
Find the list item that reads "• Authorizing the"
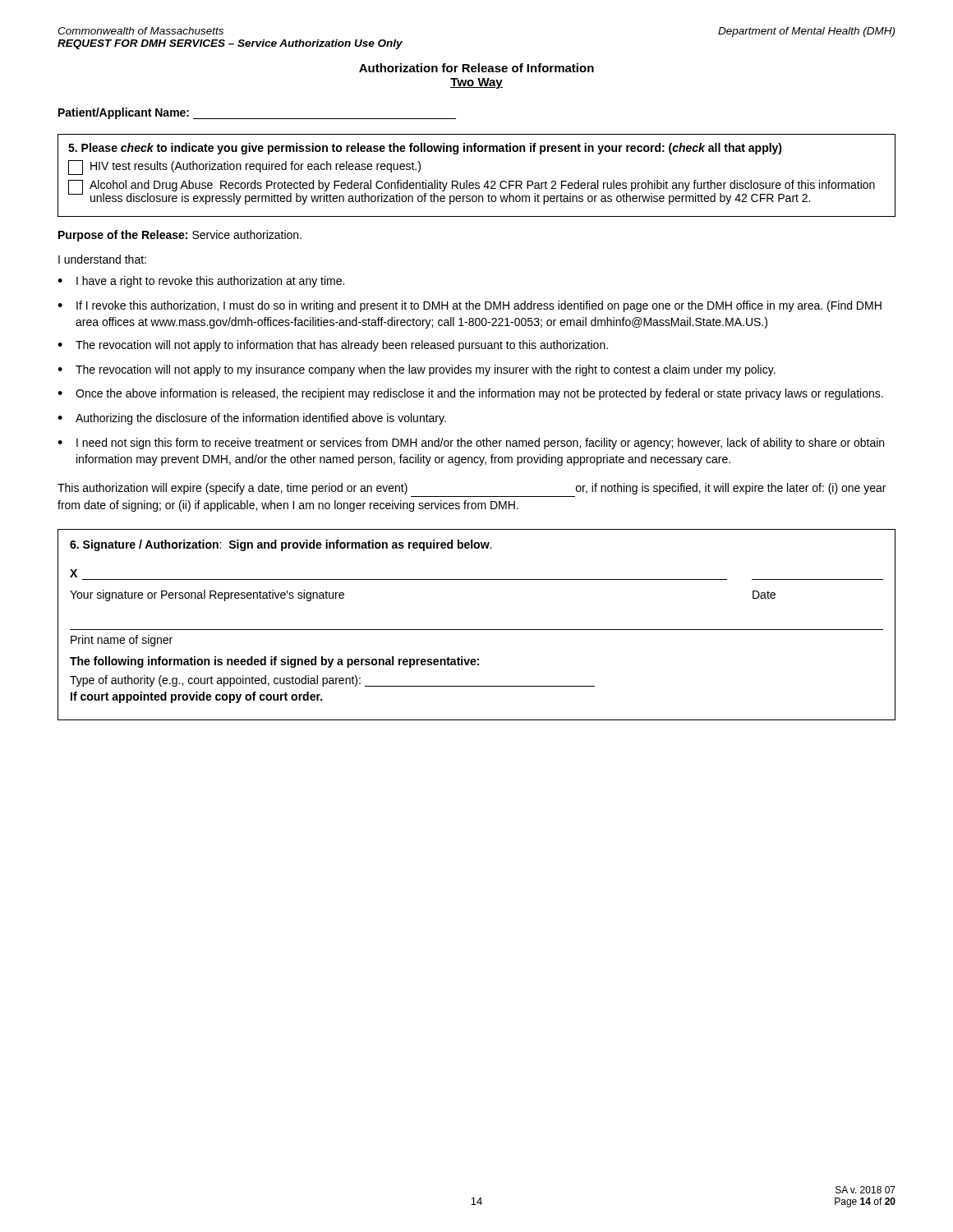252,419
